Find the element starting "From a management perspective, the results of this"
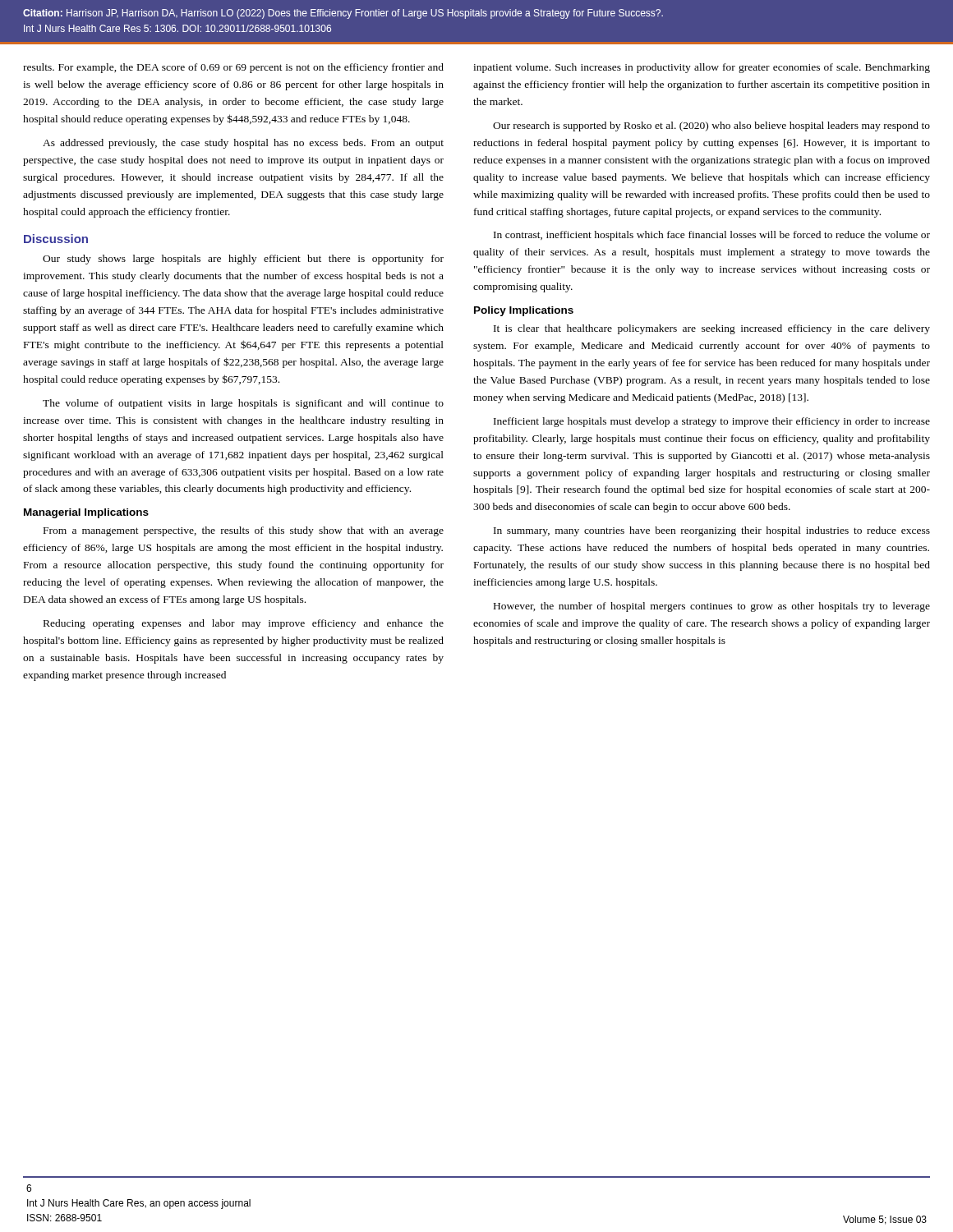This screenshot has width=953, height=1232. coord(233,566)
